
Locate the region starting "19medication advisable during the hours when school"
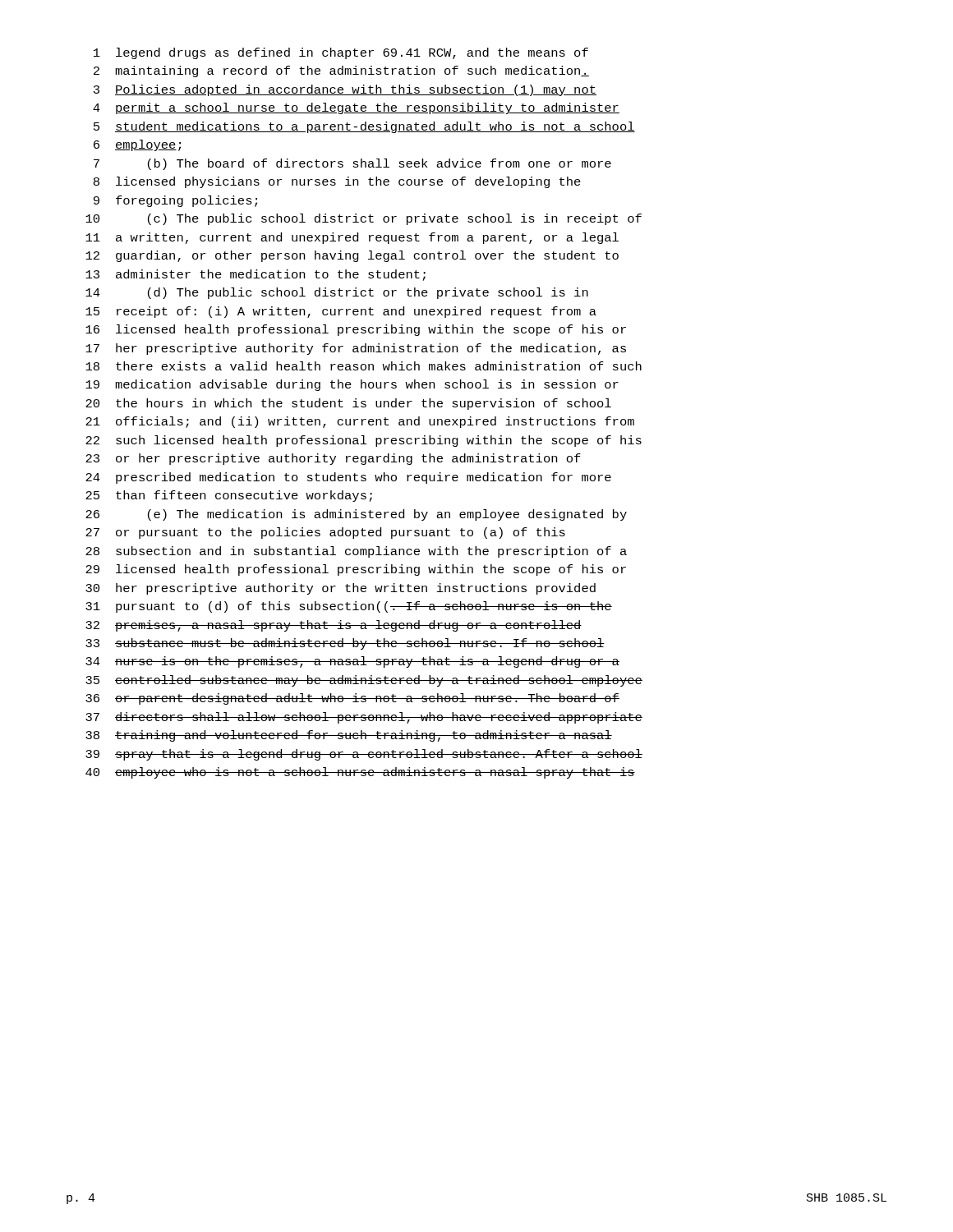pyautogui.click(x=476, y=386)
